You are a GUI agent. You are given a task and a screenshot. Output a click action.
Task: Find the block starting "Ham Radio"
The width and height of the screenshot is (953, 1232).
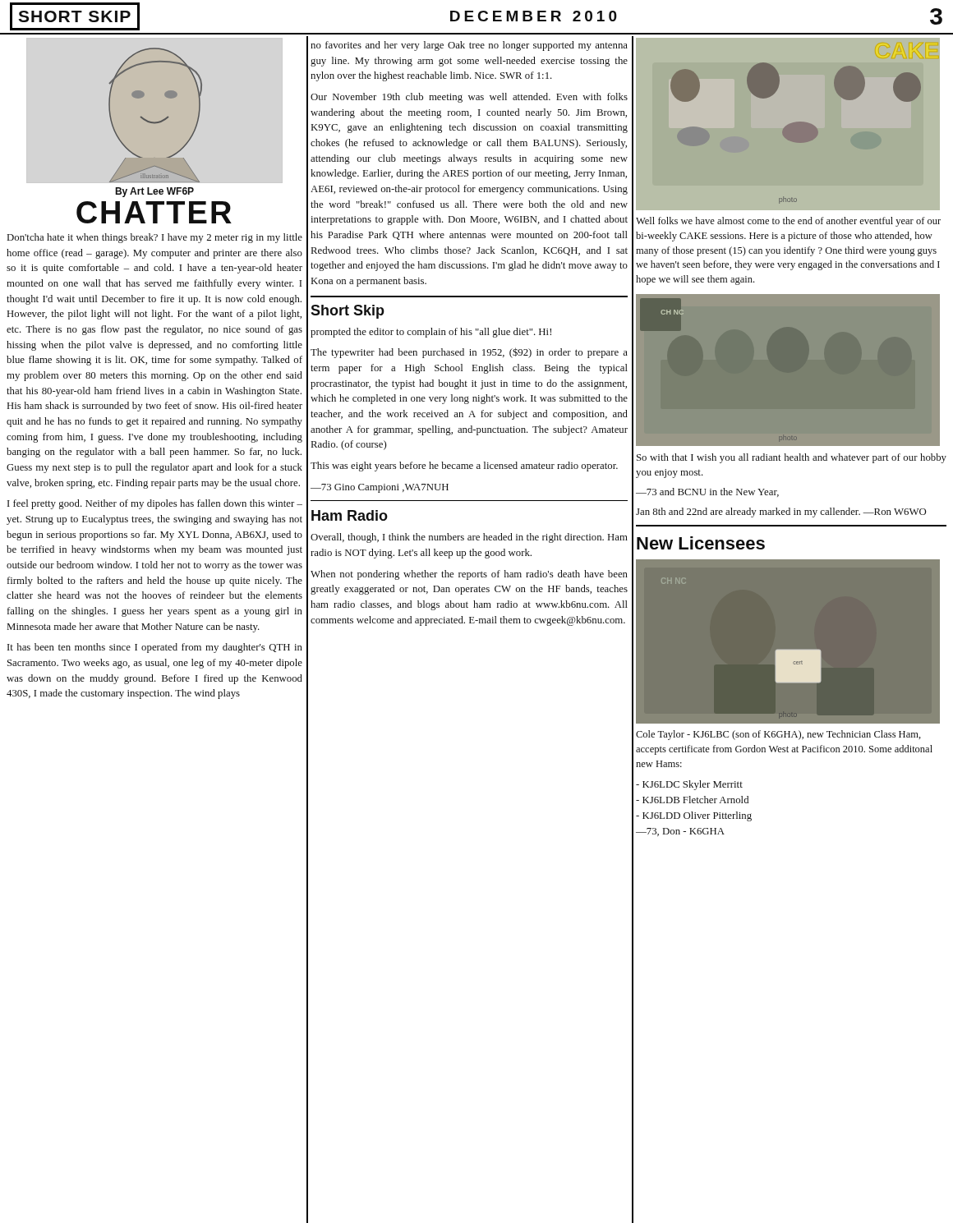[349, 516]
